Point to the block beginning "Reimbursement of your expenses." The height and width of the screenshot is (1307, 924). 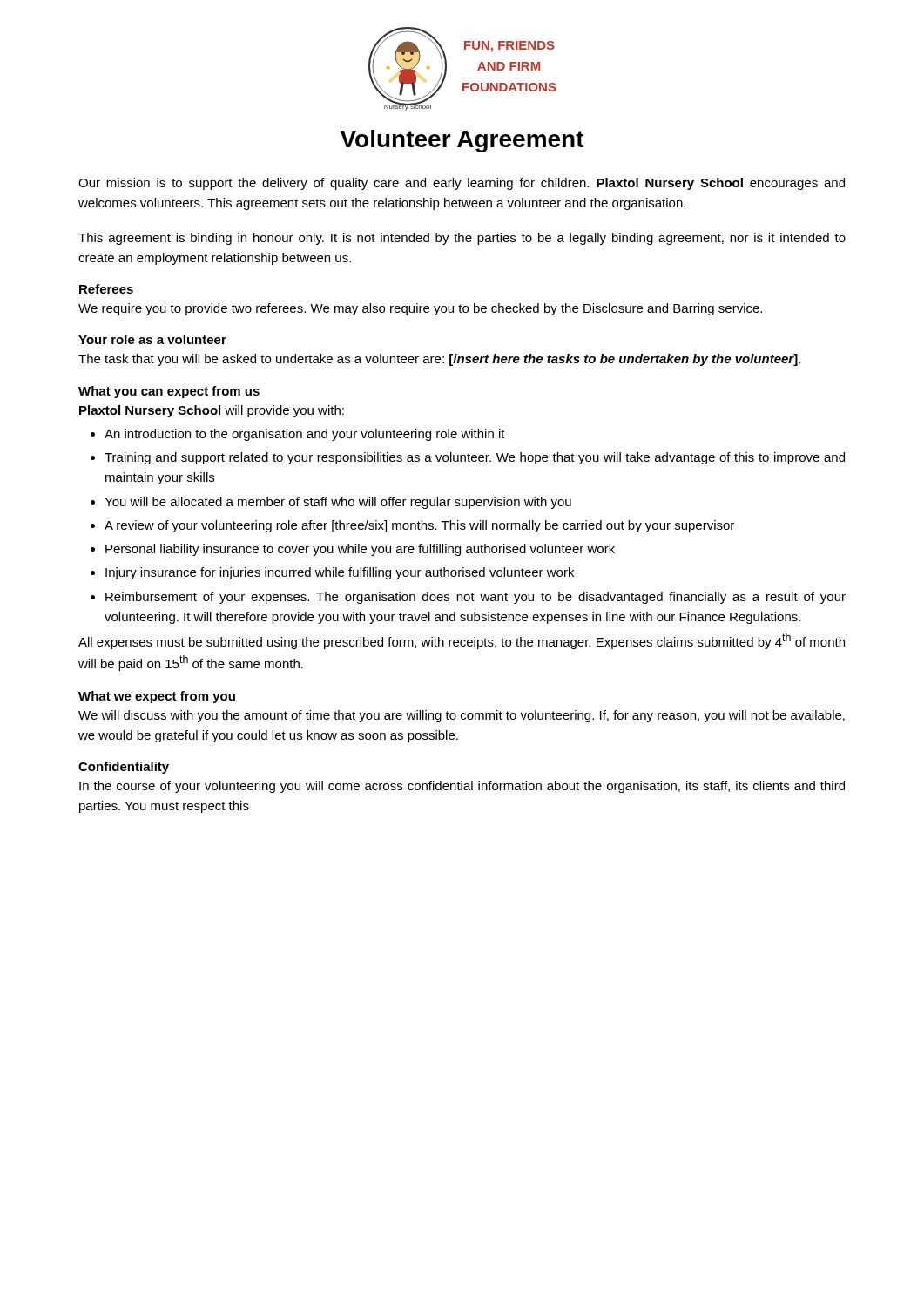tap(475, 606)
